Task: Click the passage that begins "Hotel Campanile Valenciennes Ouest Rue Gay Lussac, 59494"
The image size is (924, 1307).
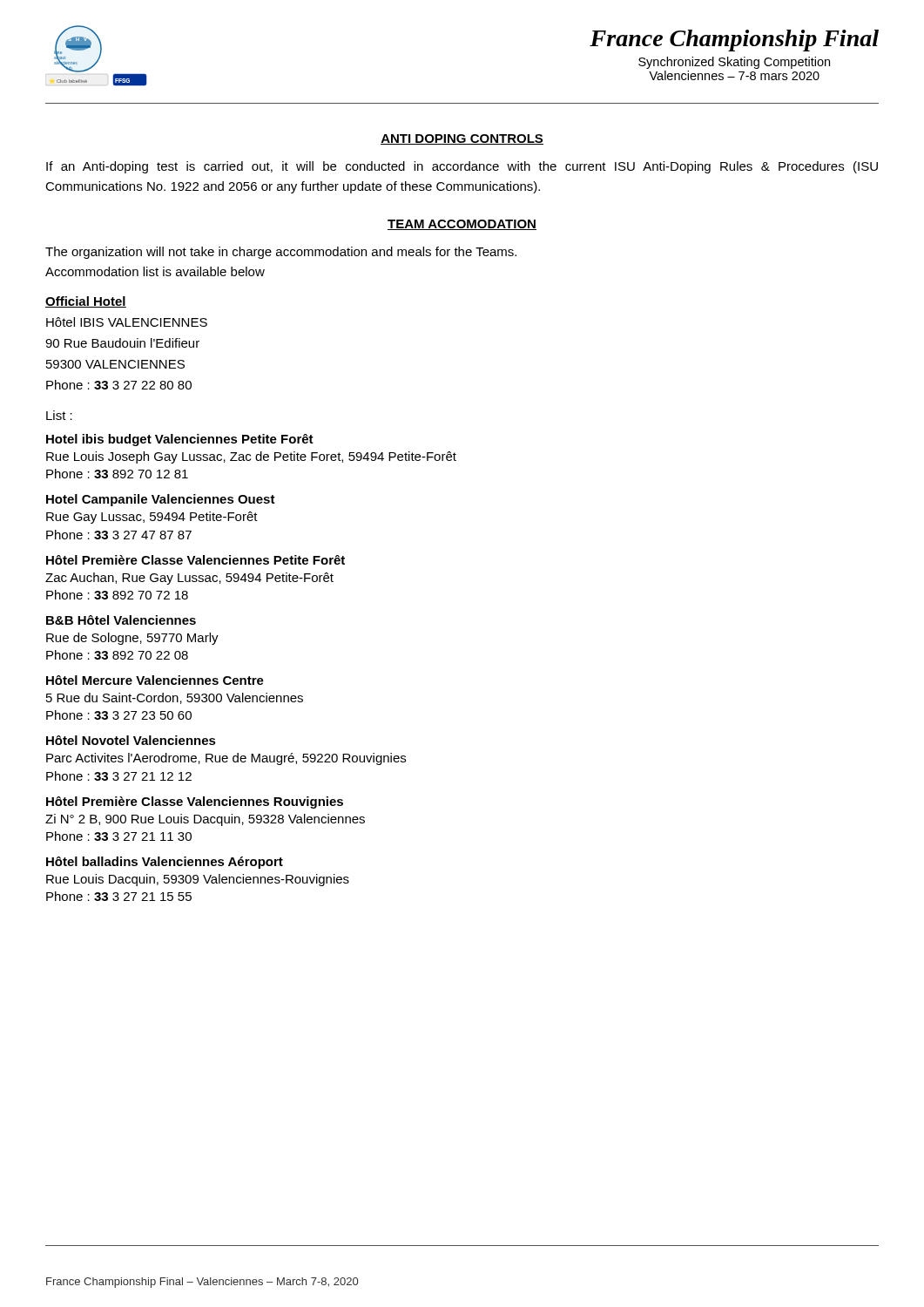Action: pyautogui.click(x=161, y=500)
